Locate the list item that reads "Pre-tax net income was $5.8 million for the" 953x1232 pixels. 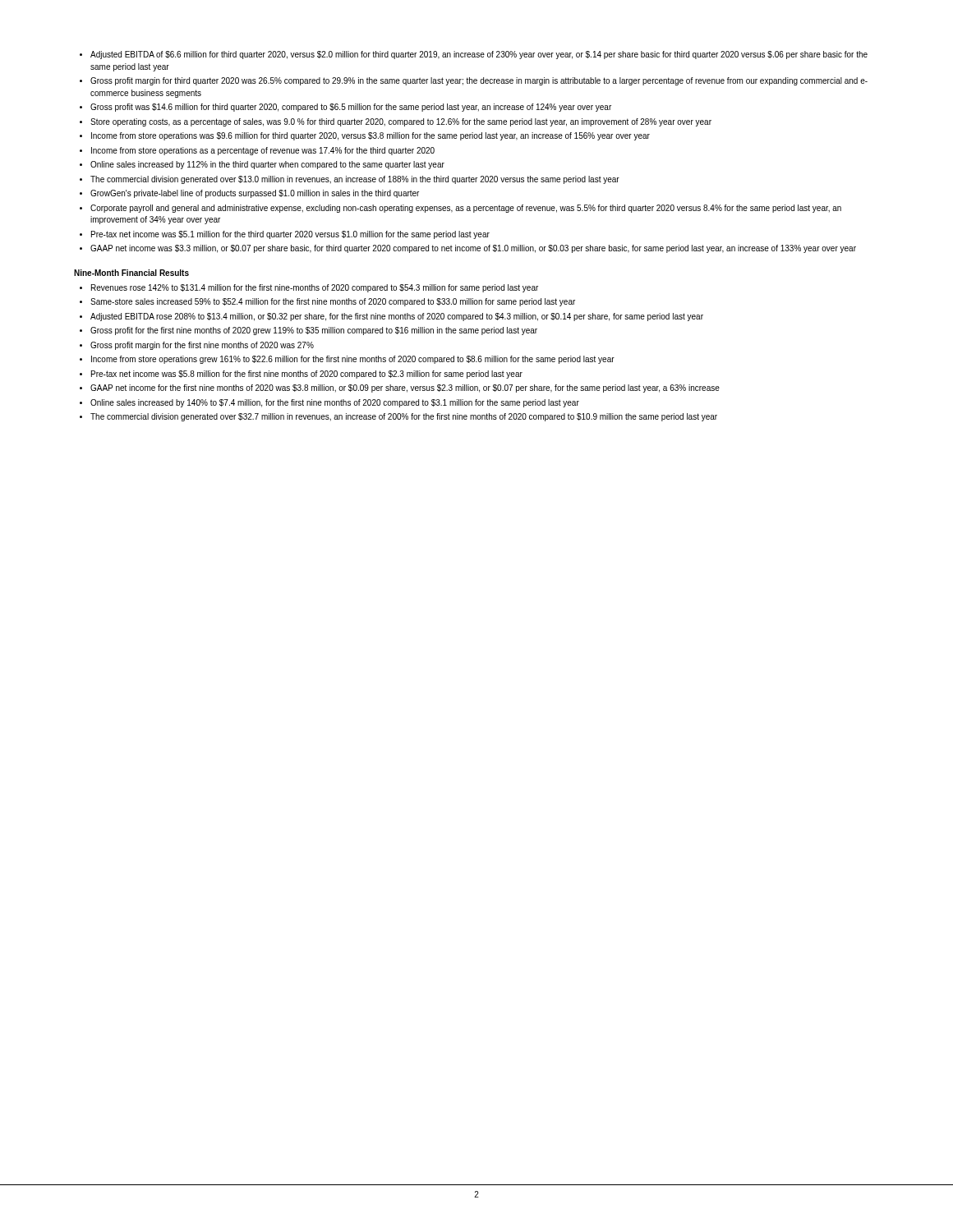click(x=485, y=374)
